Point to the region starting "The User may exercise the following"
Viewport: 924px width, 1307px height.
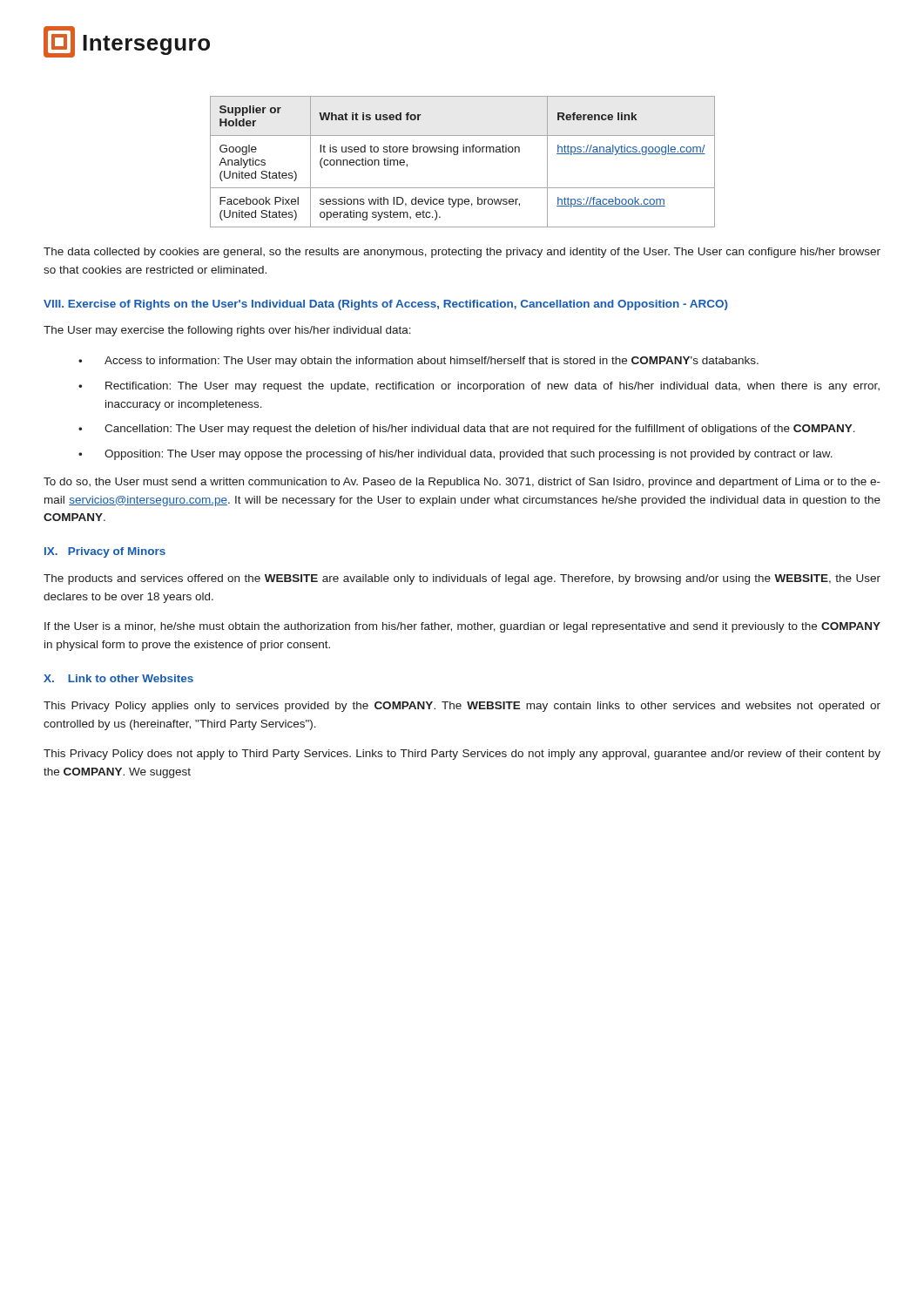227,330
